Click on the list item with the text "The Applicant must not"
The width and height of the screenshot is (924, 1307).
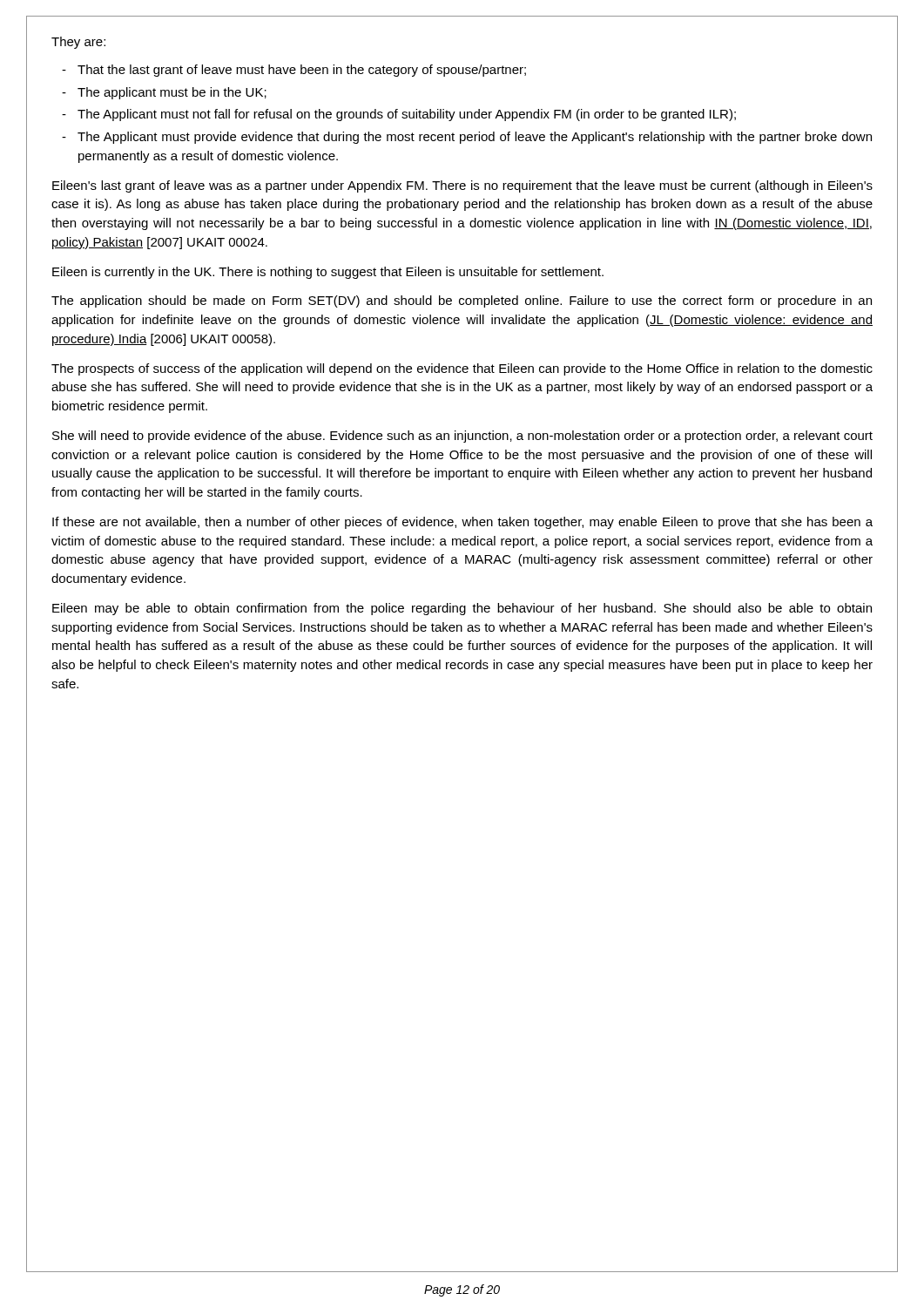point(407,114)
